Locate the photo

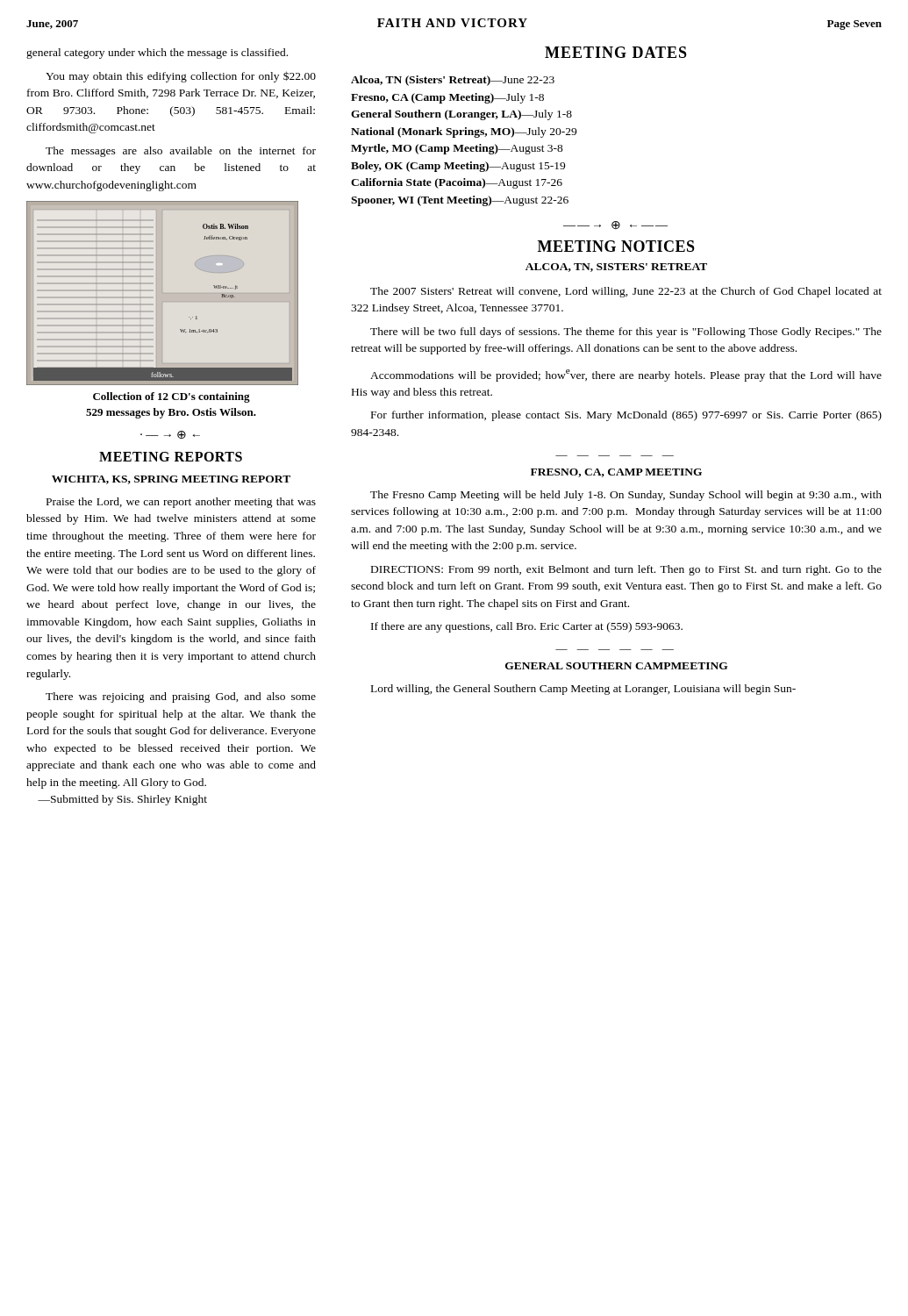tap(162, 293)
